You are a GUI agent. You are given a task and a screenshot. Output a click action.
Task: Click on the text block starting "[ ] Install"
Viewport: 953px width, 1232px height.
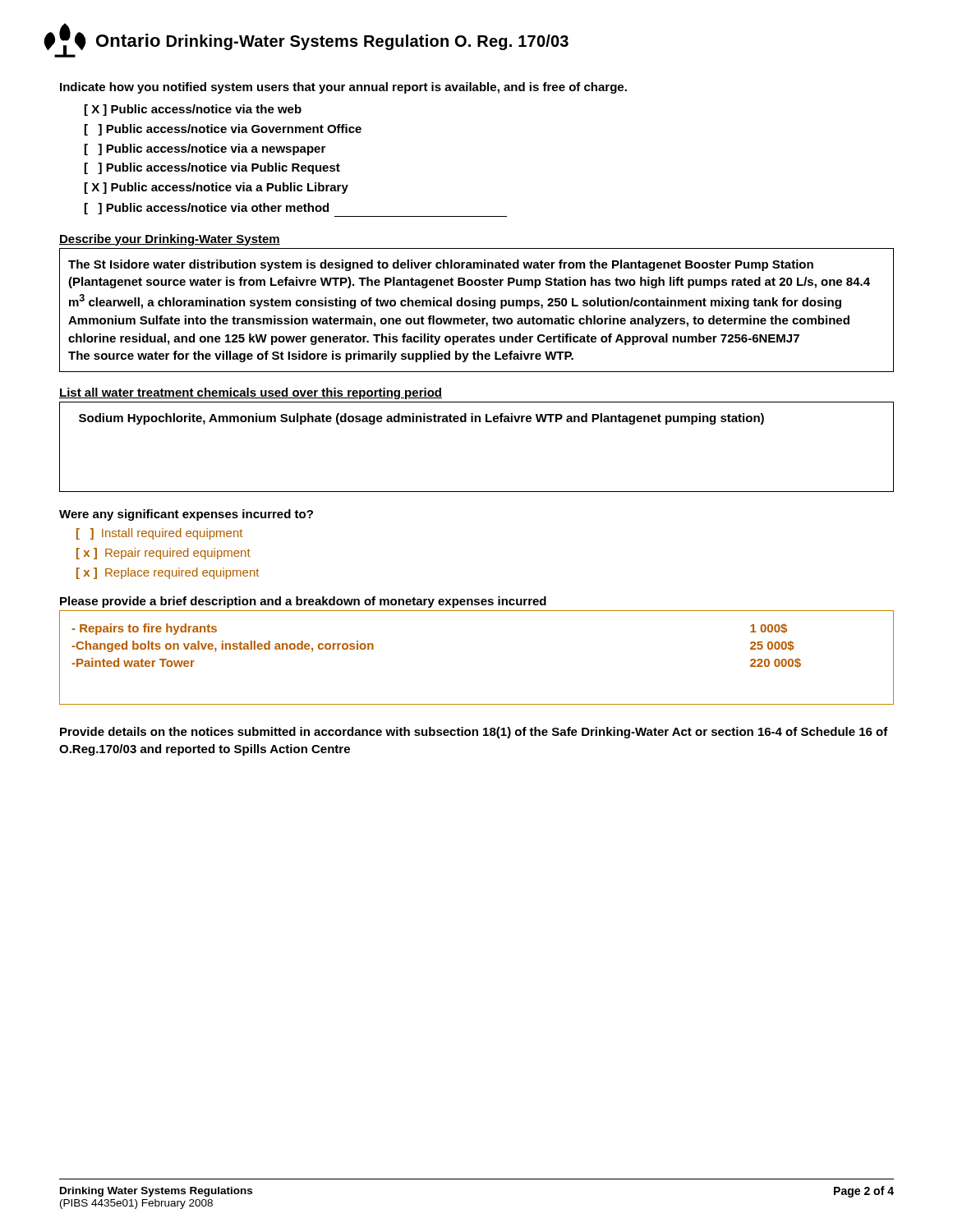[159, 533]
